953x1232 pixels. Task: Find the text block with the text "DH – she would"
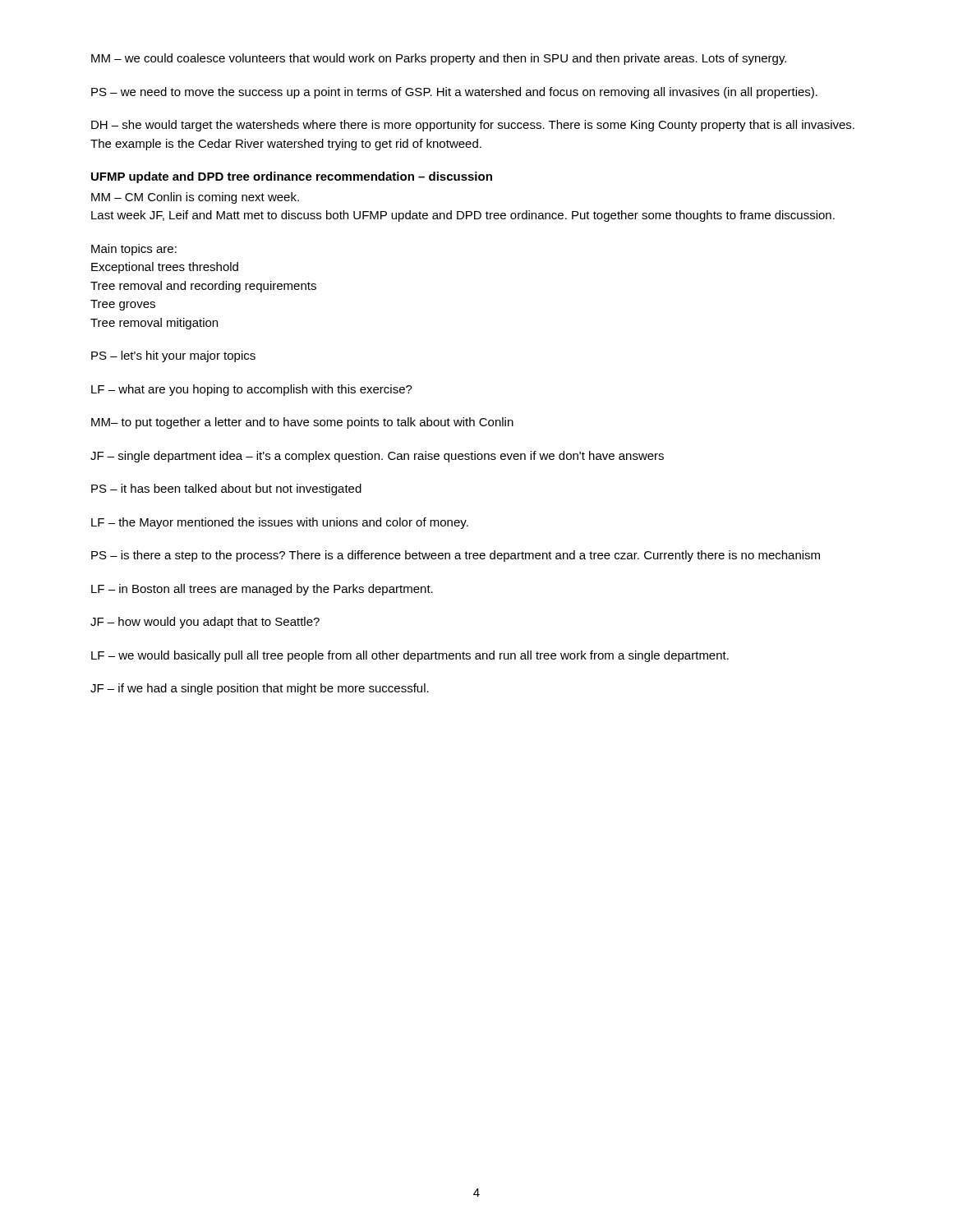tap(473, 134)
